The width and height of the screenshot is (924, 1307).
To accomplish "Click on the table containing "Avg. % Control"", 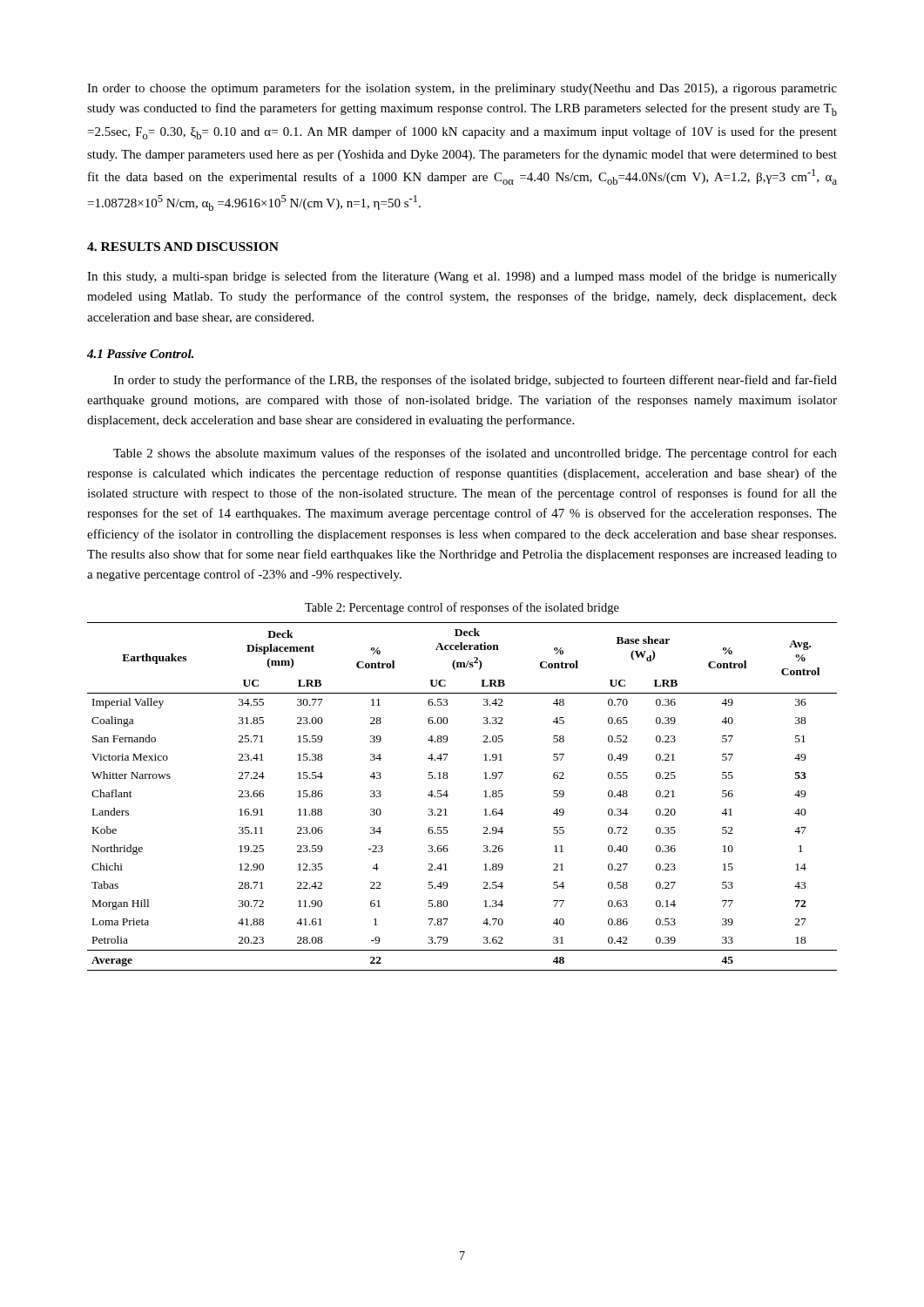I will [x=462, y=796].
